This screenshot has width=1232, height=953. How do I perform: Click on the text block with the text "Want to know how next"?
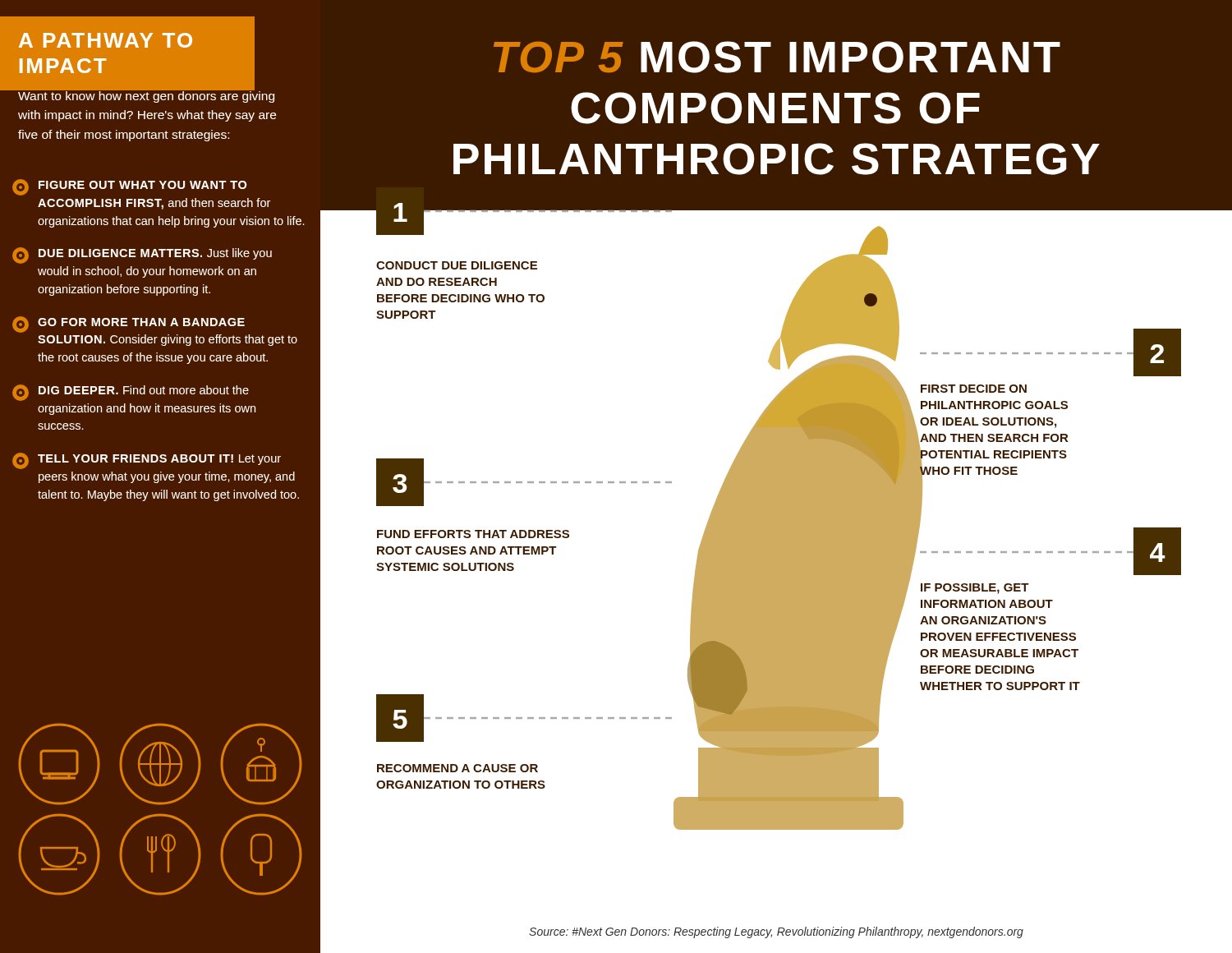(147, 115)
